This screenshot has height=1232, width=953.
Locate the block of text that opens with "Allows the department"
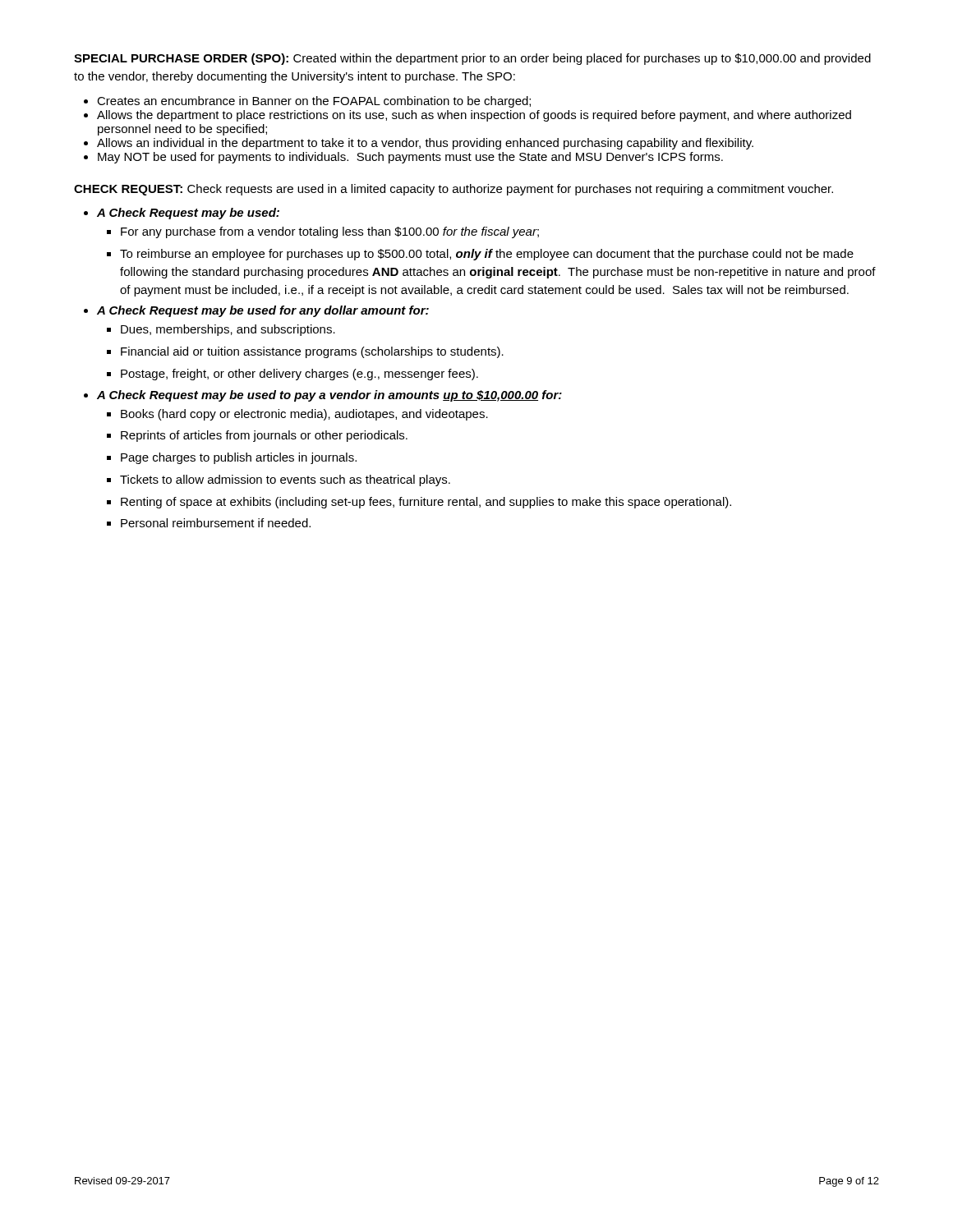488,121
